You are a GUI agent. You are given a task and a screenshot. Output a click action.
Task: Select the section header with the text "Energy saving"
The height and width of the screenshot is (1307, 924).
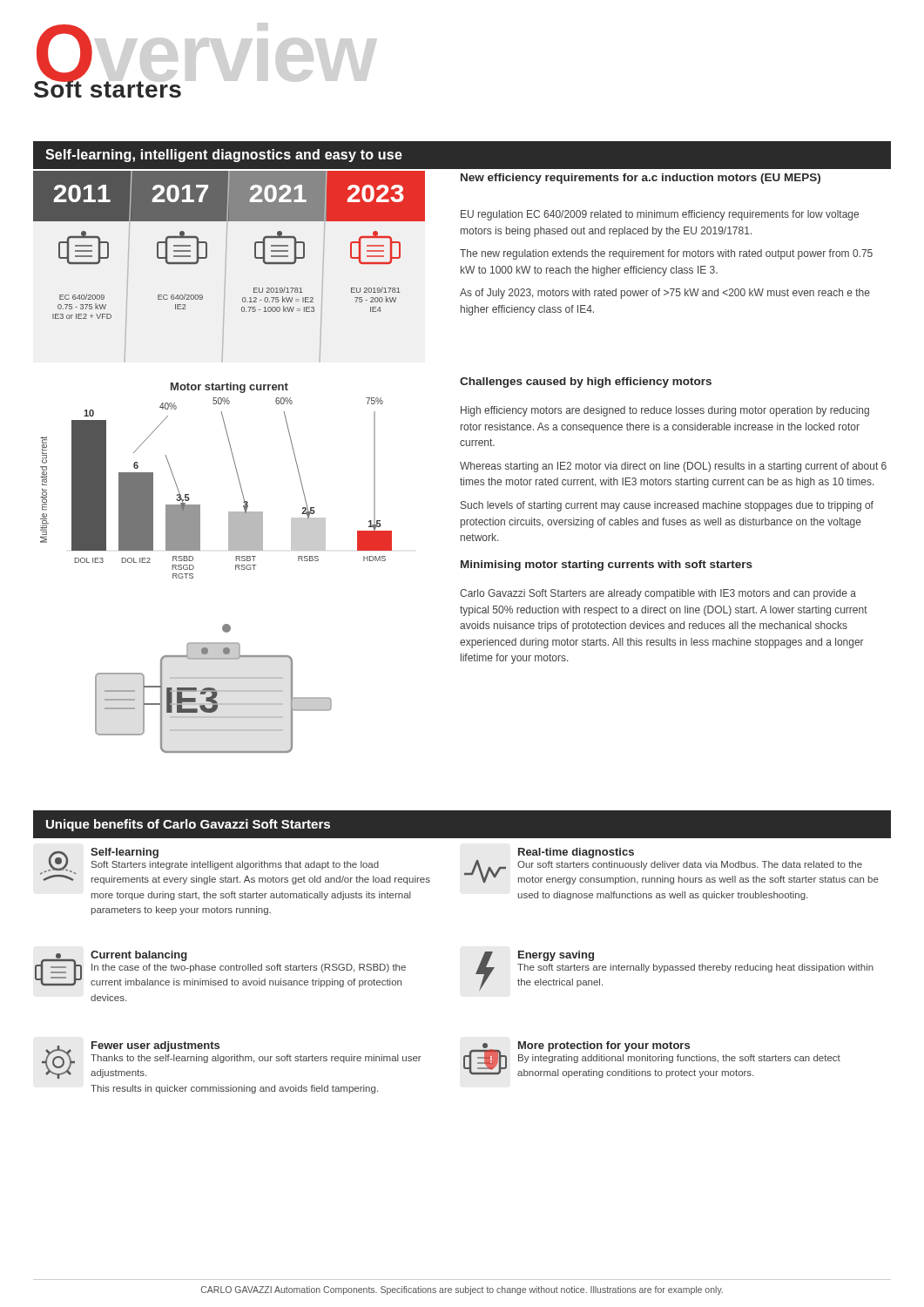click(556, 955)
